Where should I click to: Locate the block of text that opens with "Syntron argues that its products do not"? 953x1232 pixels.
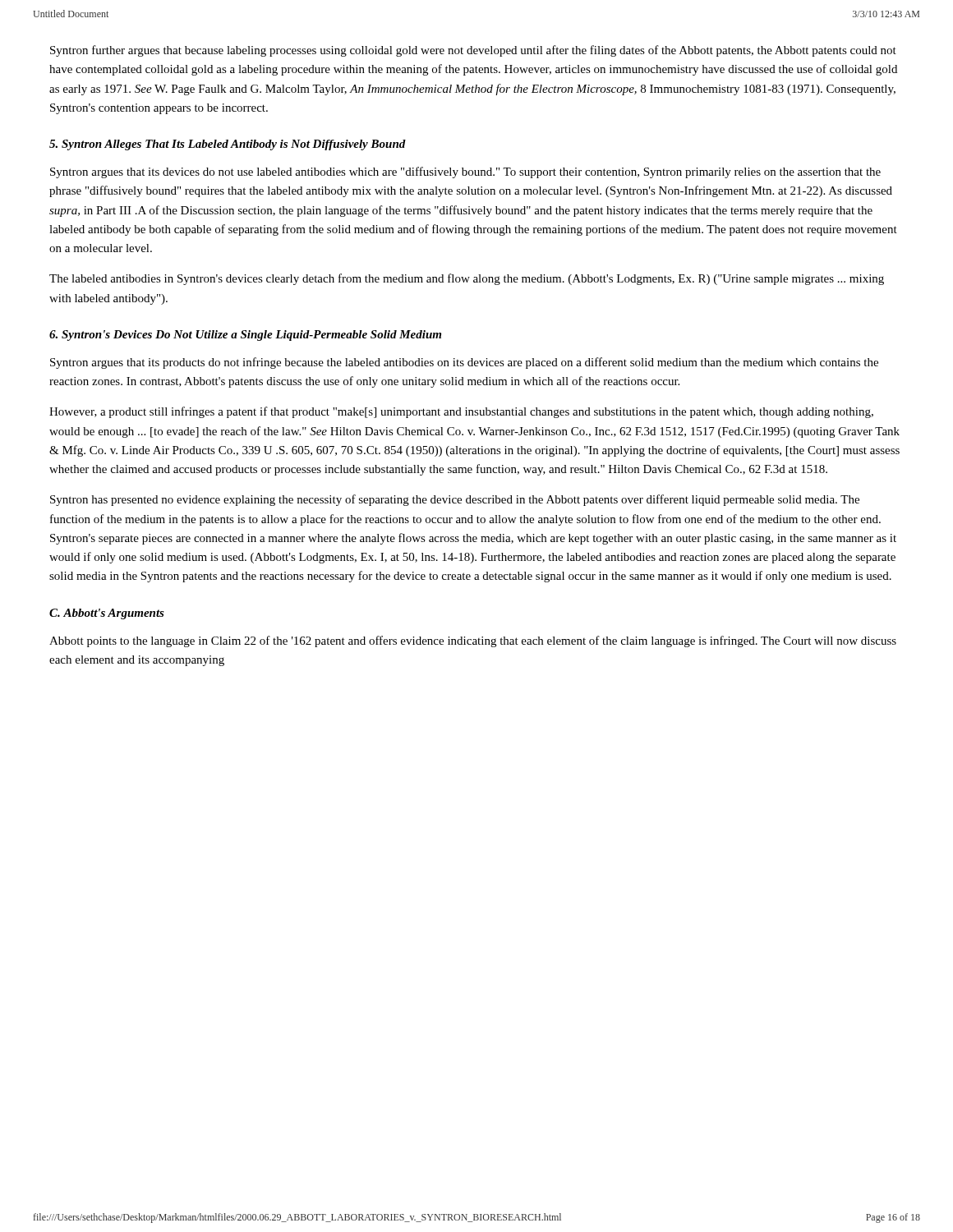(464, 372)
